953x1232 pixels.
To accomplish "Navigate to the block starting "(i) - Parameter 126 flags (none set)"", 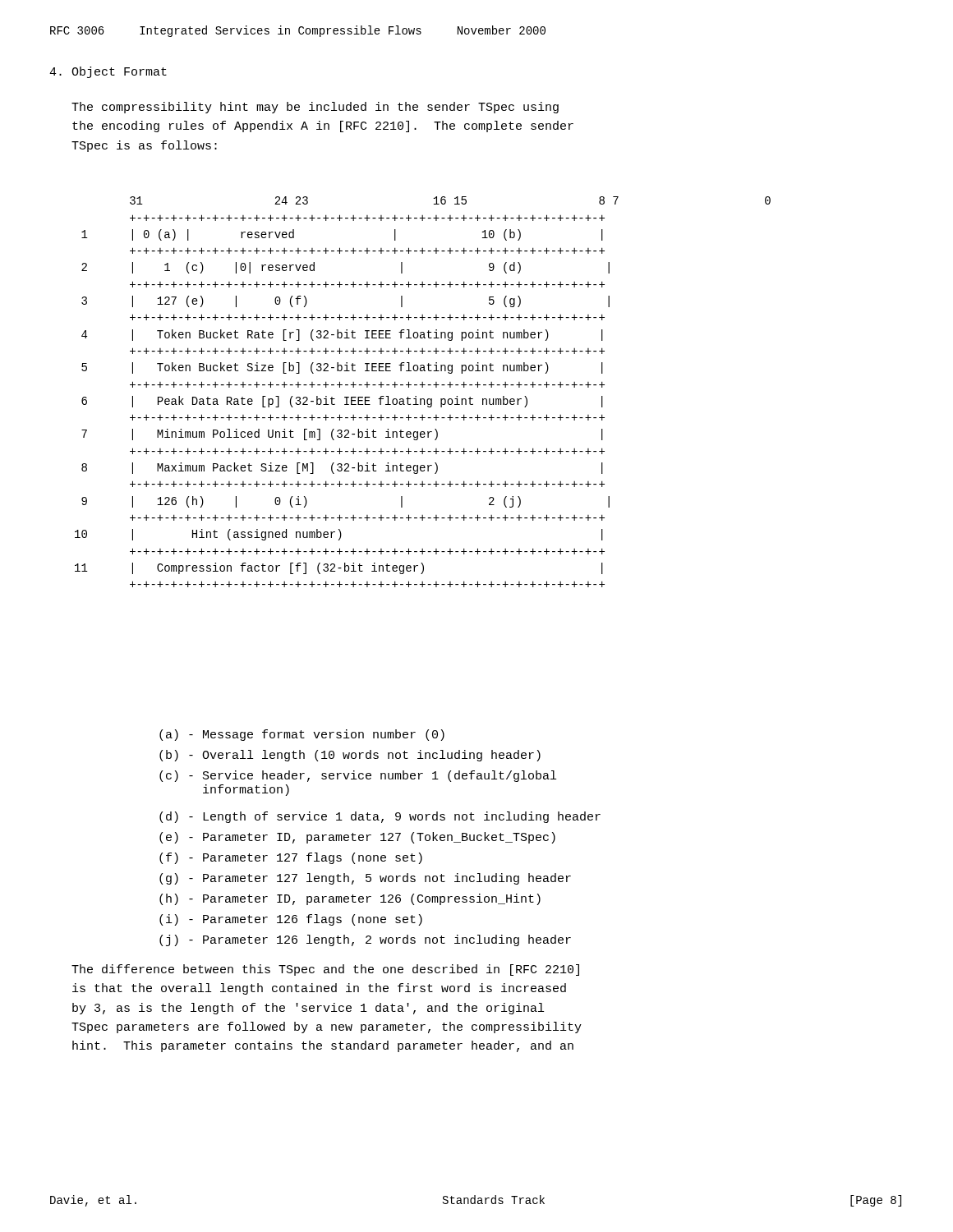I will 261,920.
